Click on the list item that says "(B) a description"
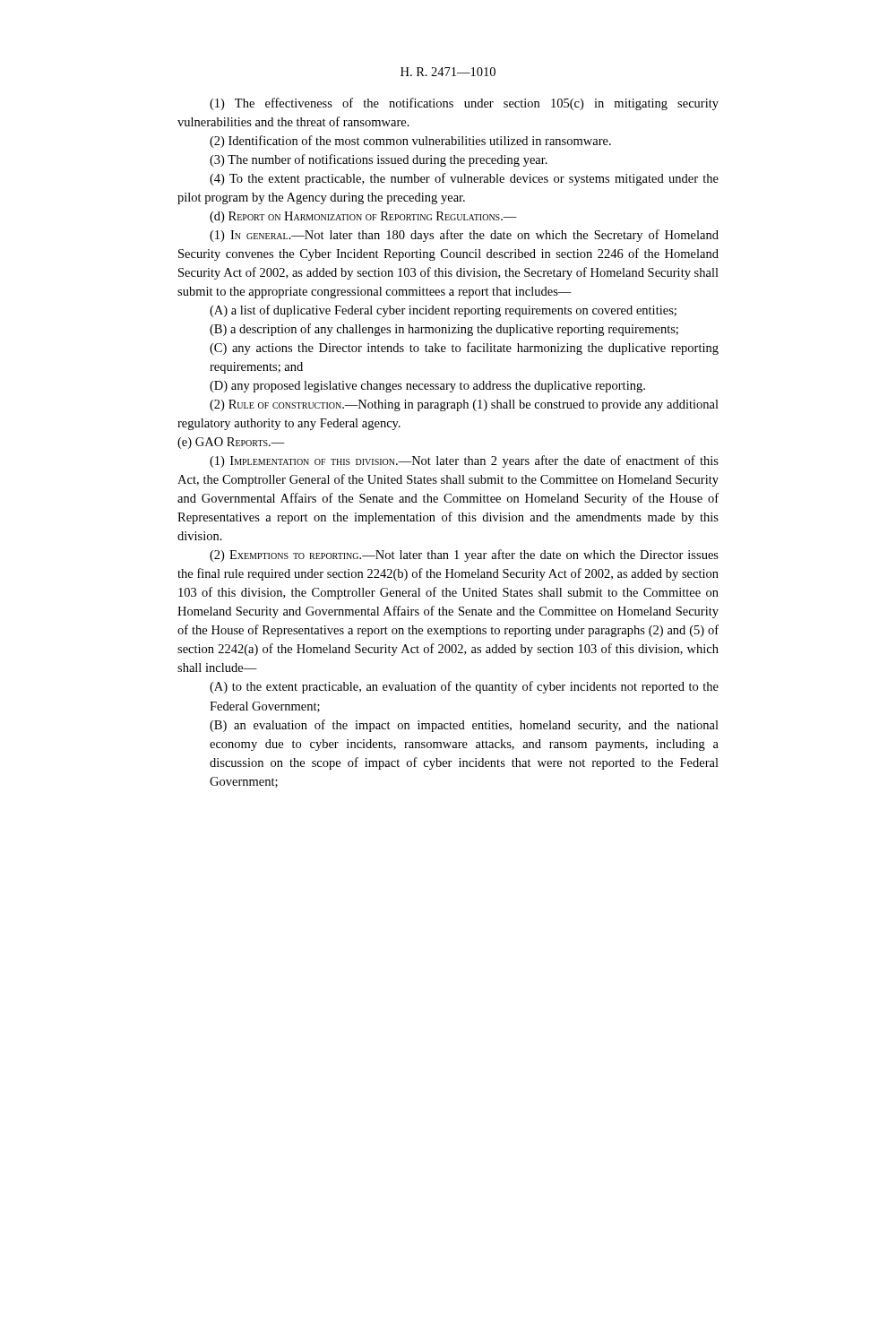This screenshot has width=896, height=1344. (444, 329)
